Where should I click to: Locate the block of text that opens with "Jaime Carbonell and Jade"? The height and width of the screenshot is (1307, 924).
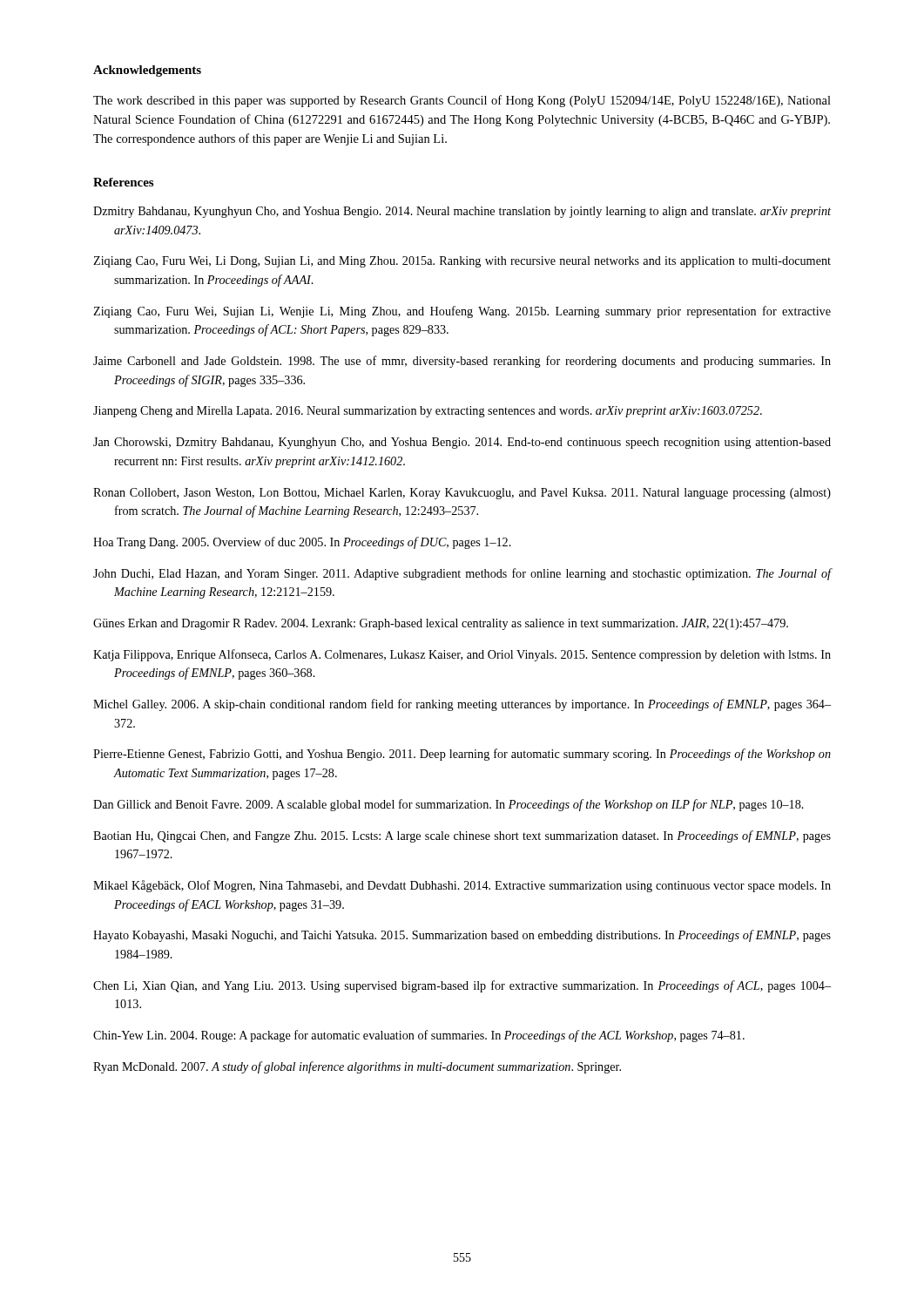(x=462, y=371)
